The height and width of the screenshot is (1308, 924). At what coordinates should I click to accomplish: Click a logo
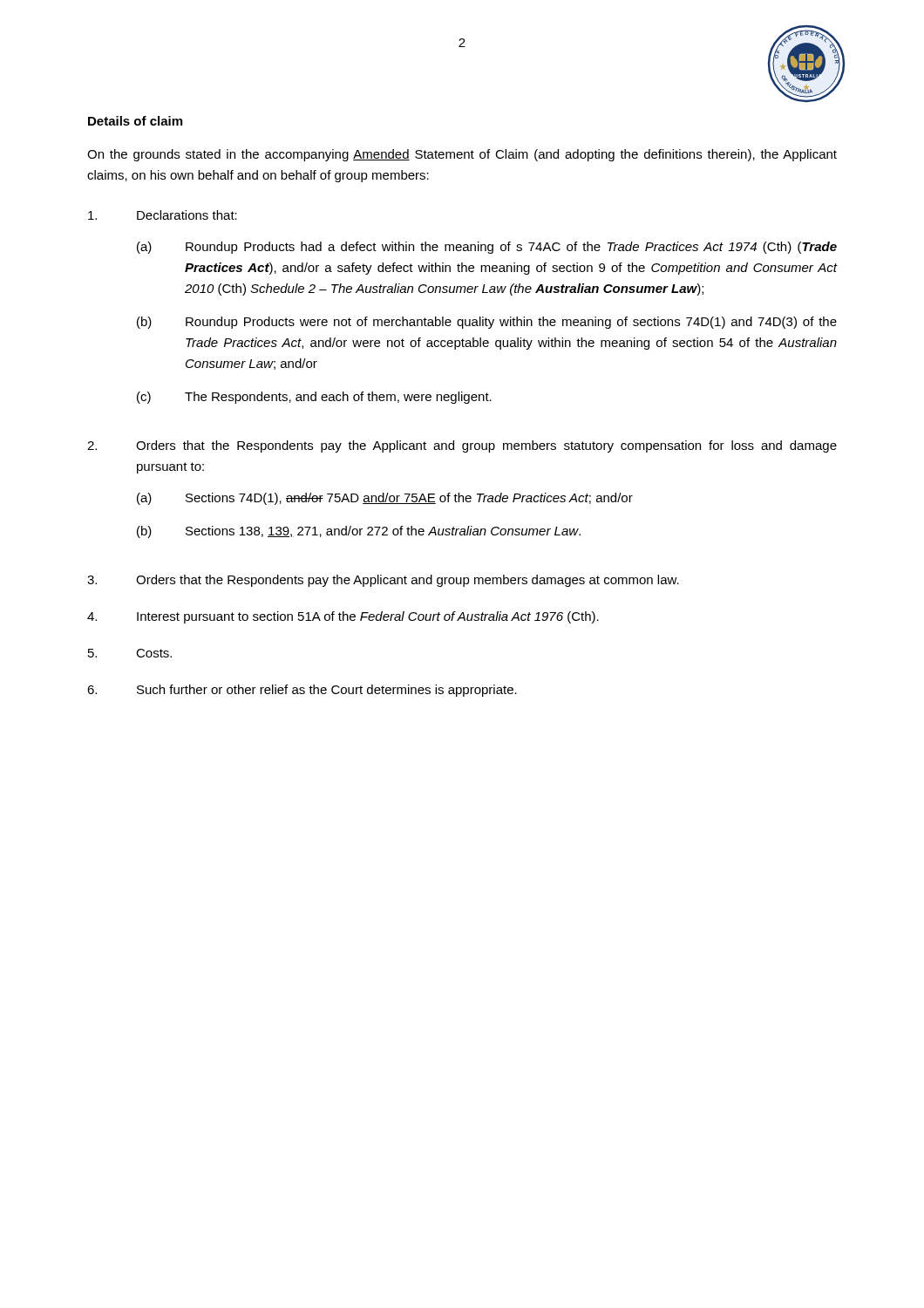806,64
